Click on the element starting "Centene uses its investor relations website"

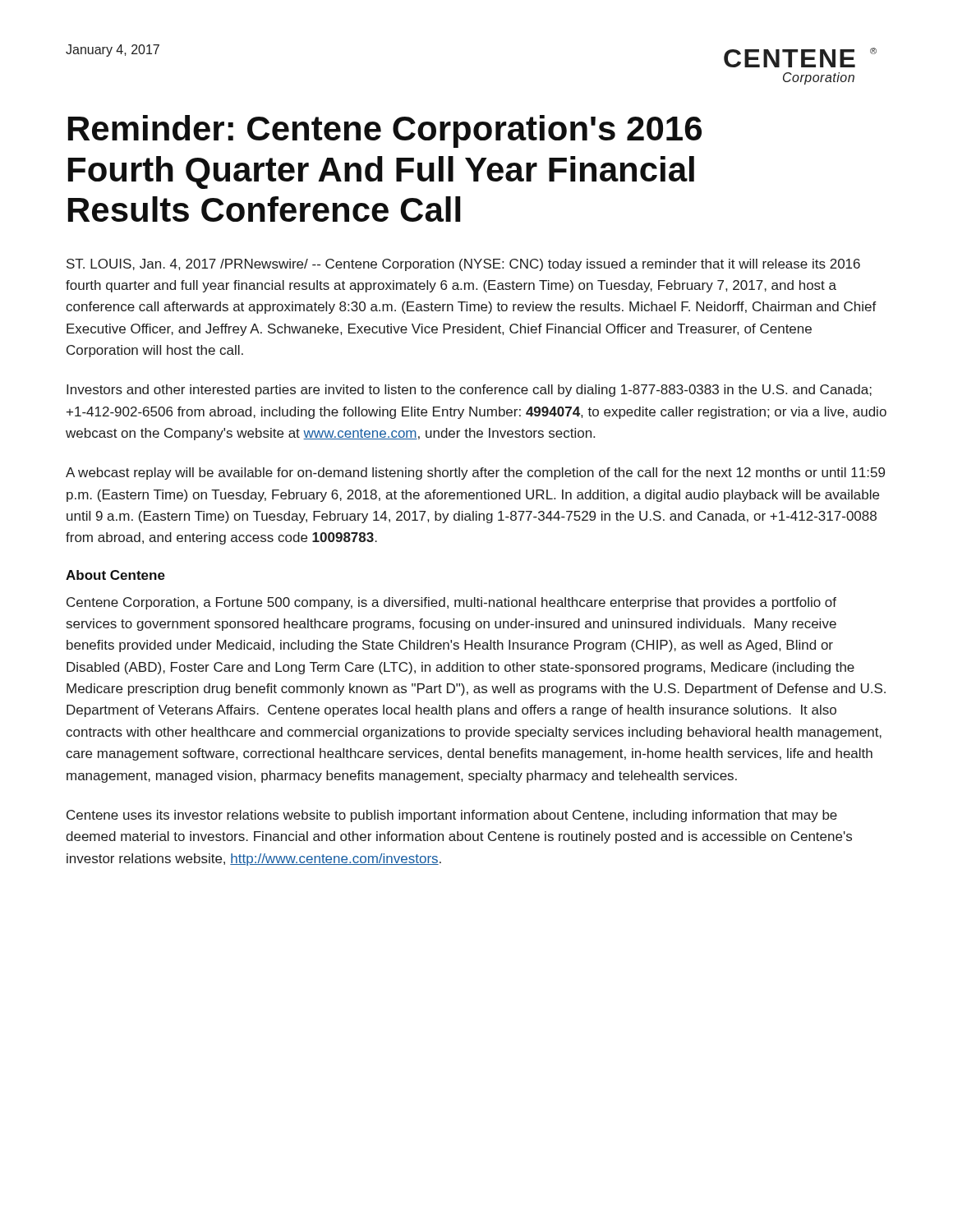pyautogui.click(x=459, y=837)
